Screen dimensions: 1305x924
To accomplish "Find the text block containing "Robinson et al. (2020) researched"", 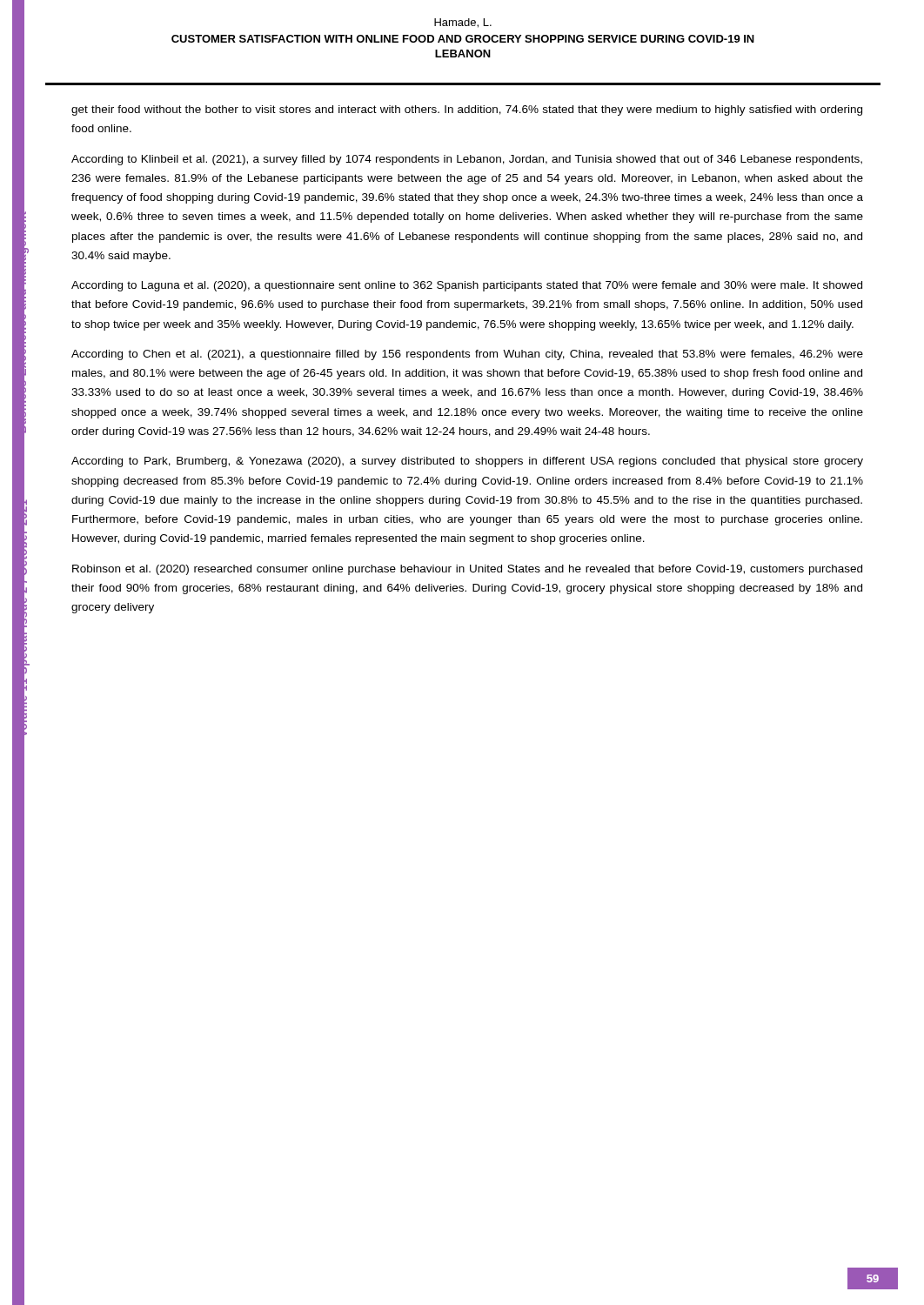I will (467, 588).
